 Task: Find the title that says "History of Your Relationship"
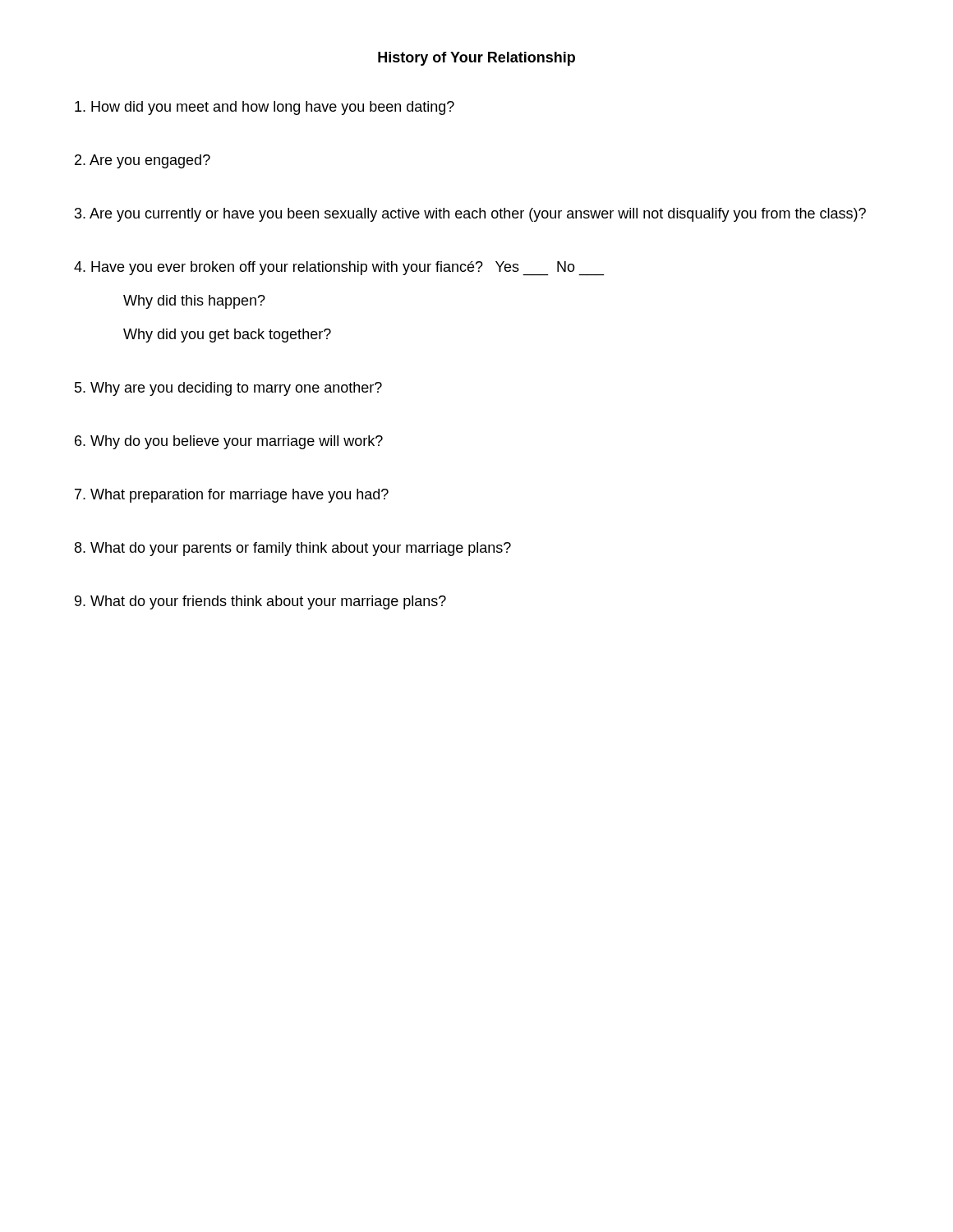click(476, 57)
